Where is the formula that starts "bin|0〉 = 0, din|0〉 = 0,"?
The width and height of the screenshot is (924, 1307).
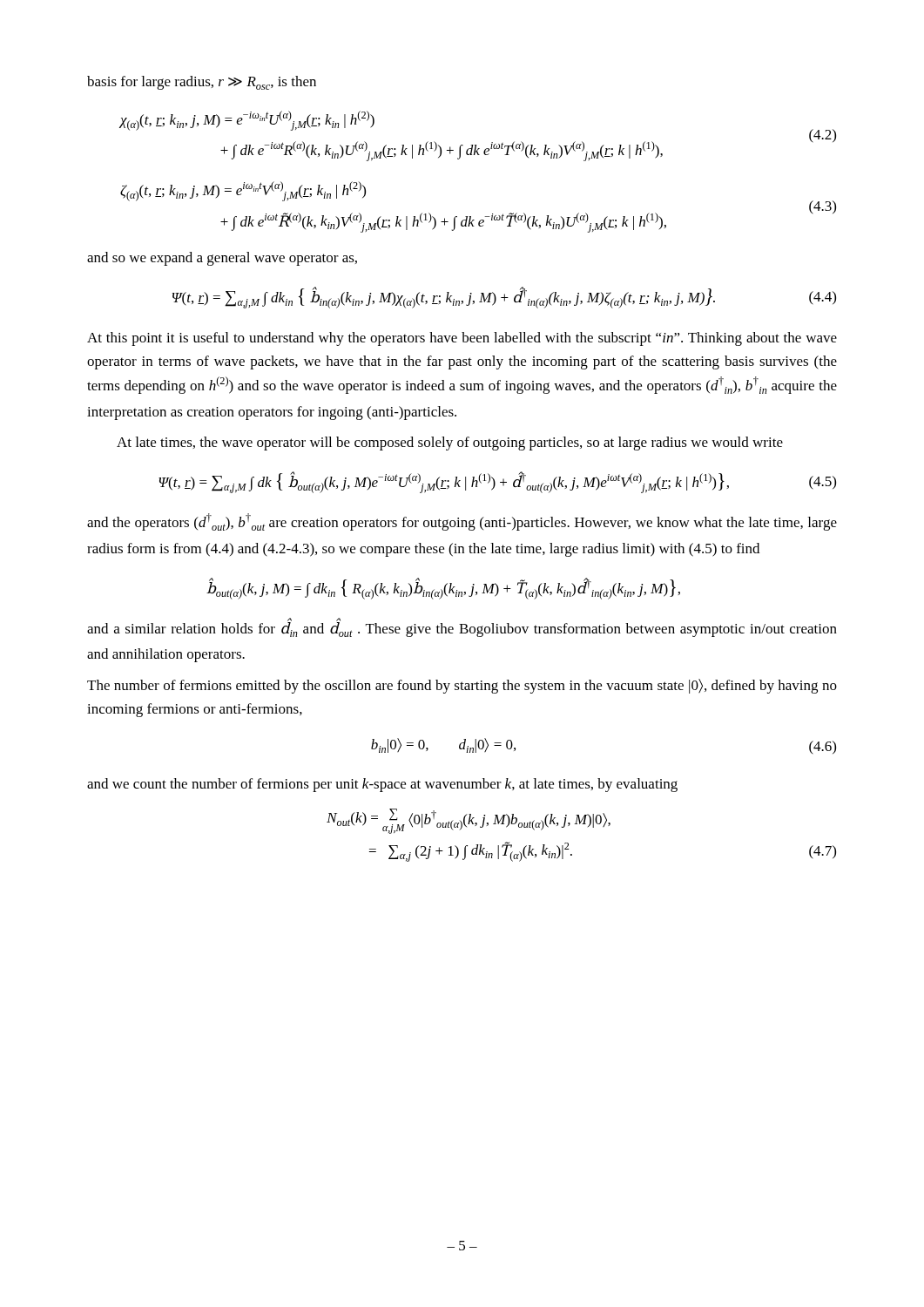(x=462, y=746)
